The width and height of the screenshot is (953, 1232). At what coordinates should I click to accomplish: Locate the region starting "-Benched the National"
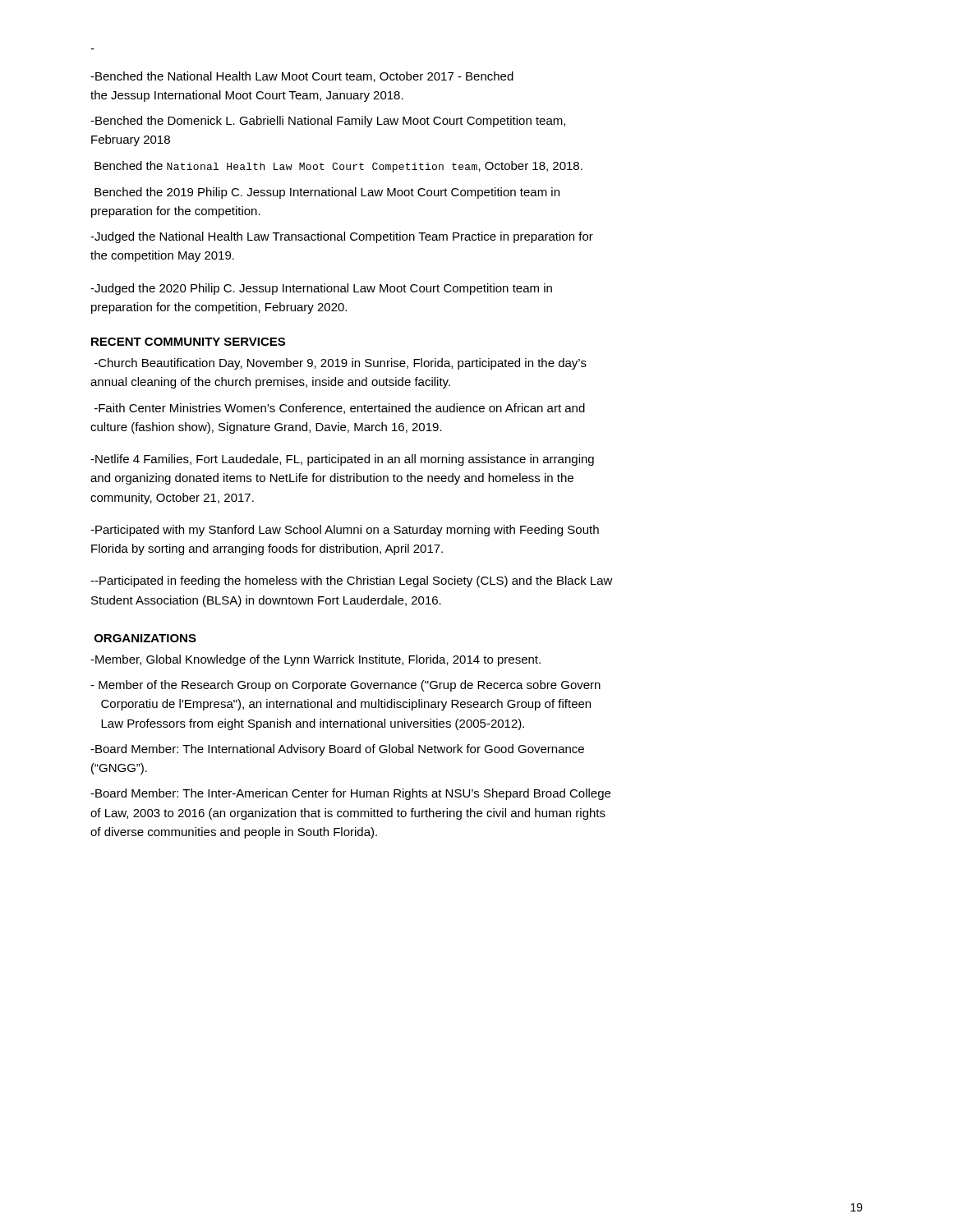point(302,85)
